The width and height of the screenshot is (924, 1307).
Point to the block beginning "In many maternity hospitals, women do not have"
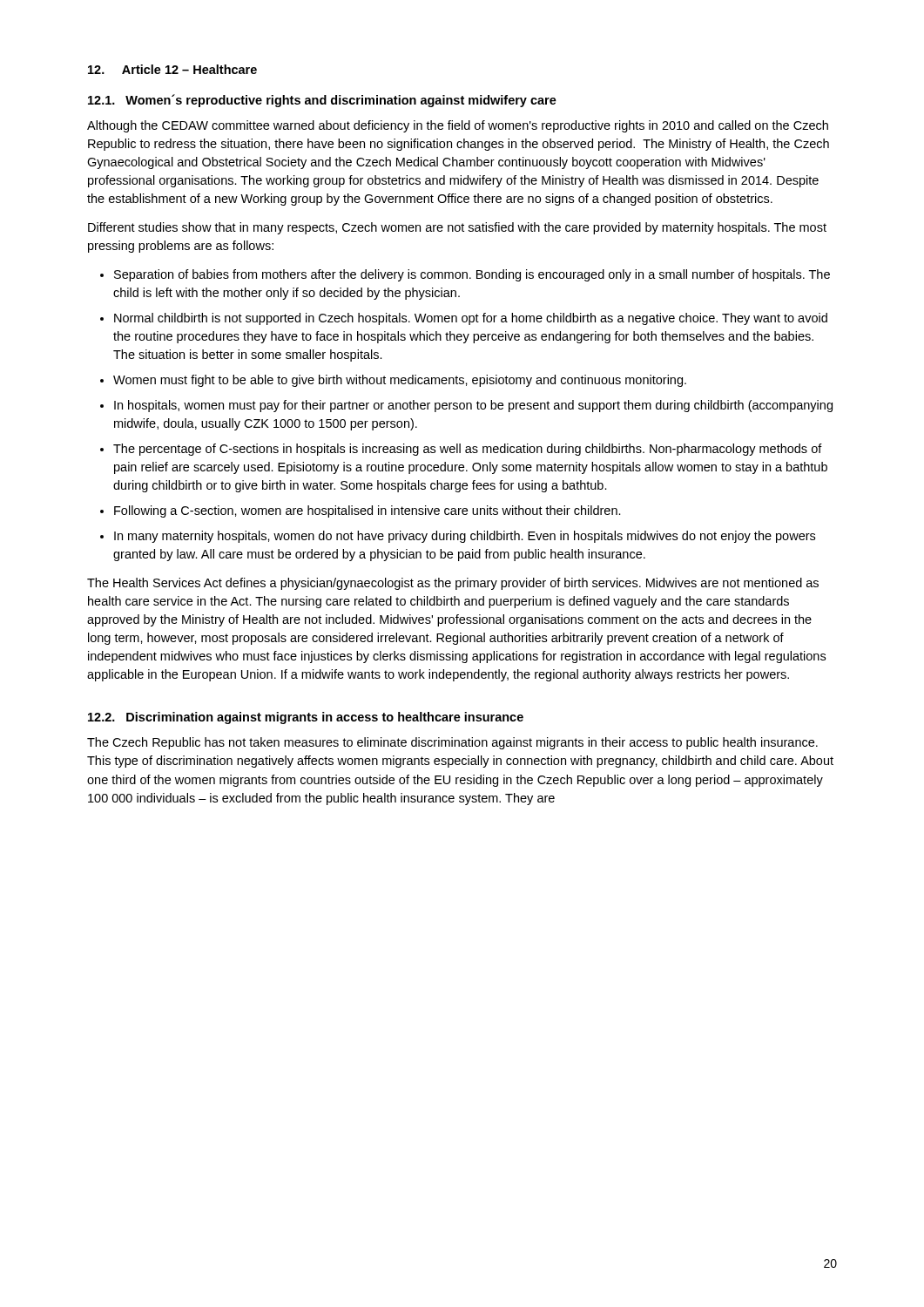[464, 545]
